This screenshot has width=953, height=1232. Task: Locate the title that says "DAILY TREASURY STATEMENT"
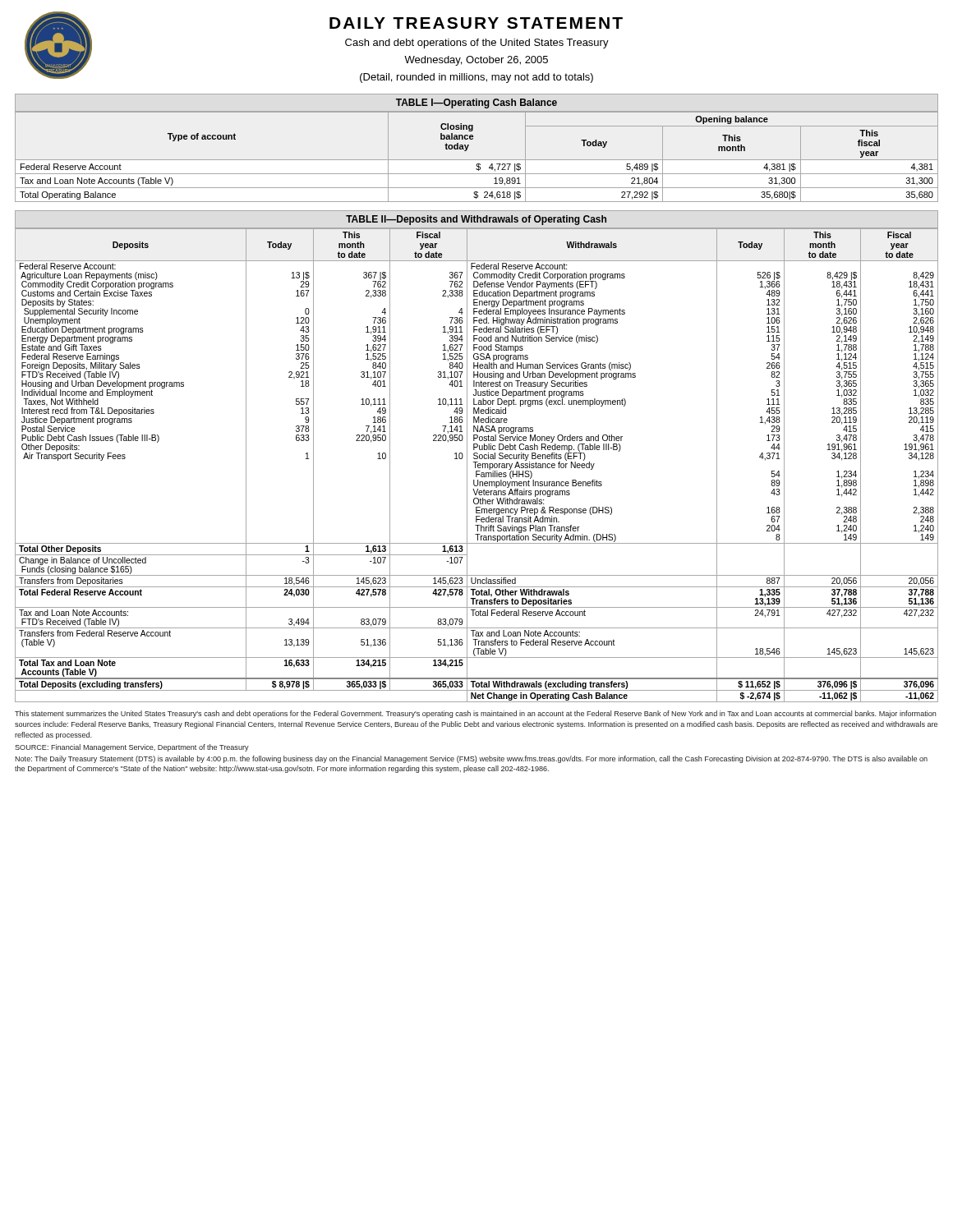coord(476,23)
